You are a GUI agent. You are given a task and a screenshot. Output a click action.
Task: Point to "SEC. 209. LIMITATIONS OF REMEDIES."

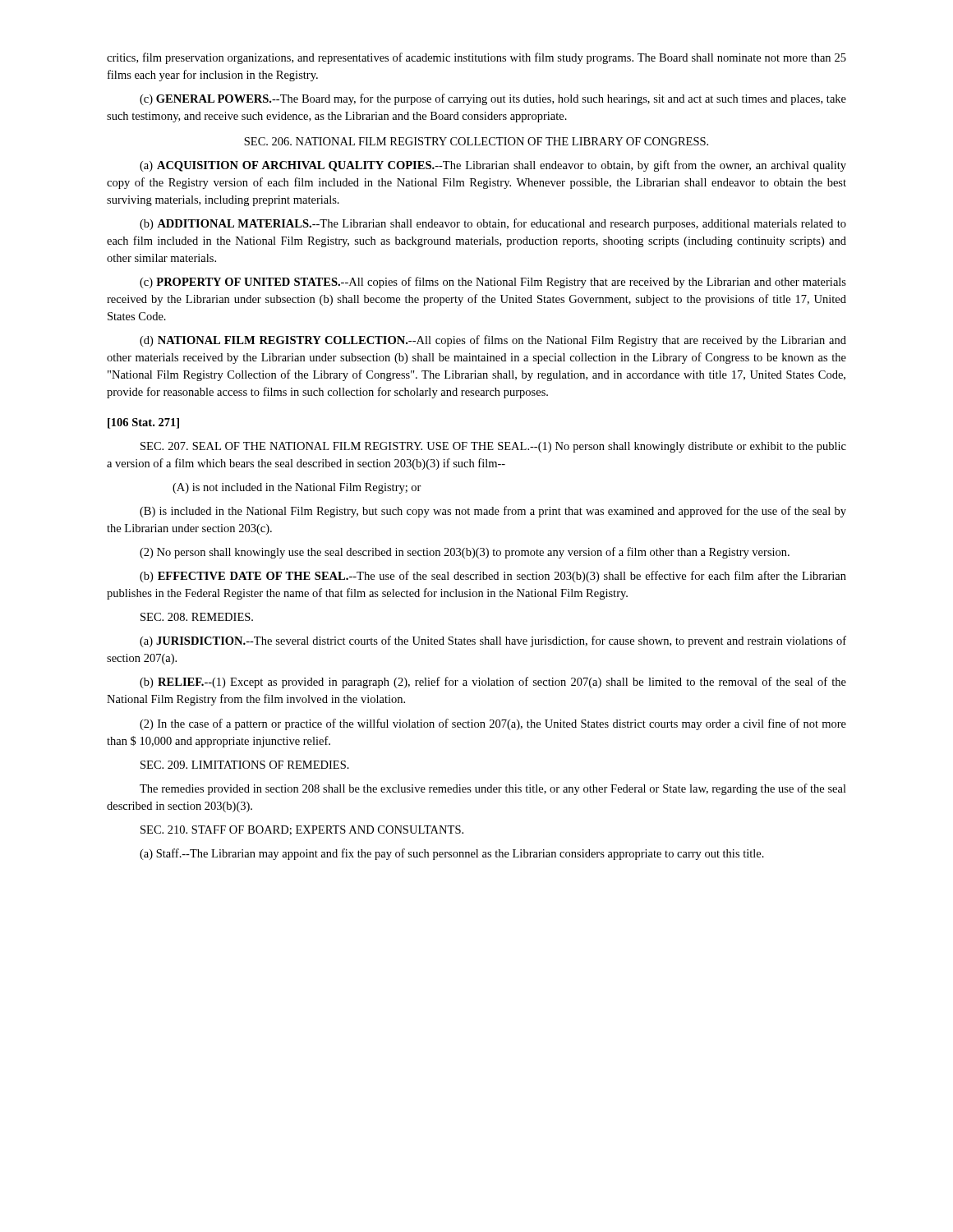[245, 764]
